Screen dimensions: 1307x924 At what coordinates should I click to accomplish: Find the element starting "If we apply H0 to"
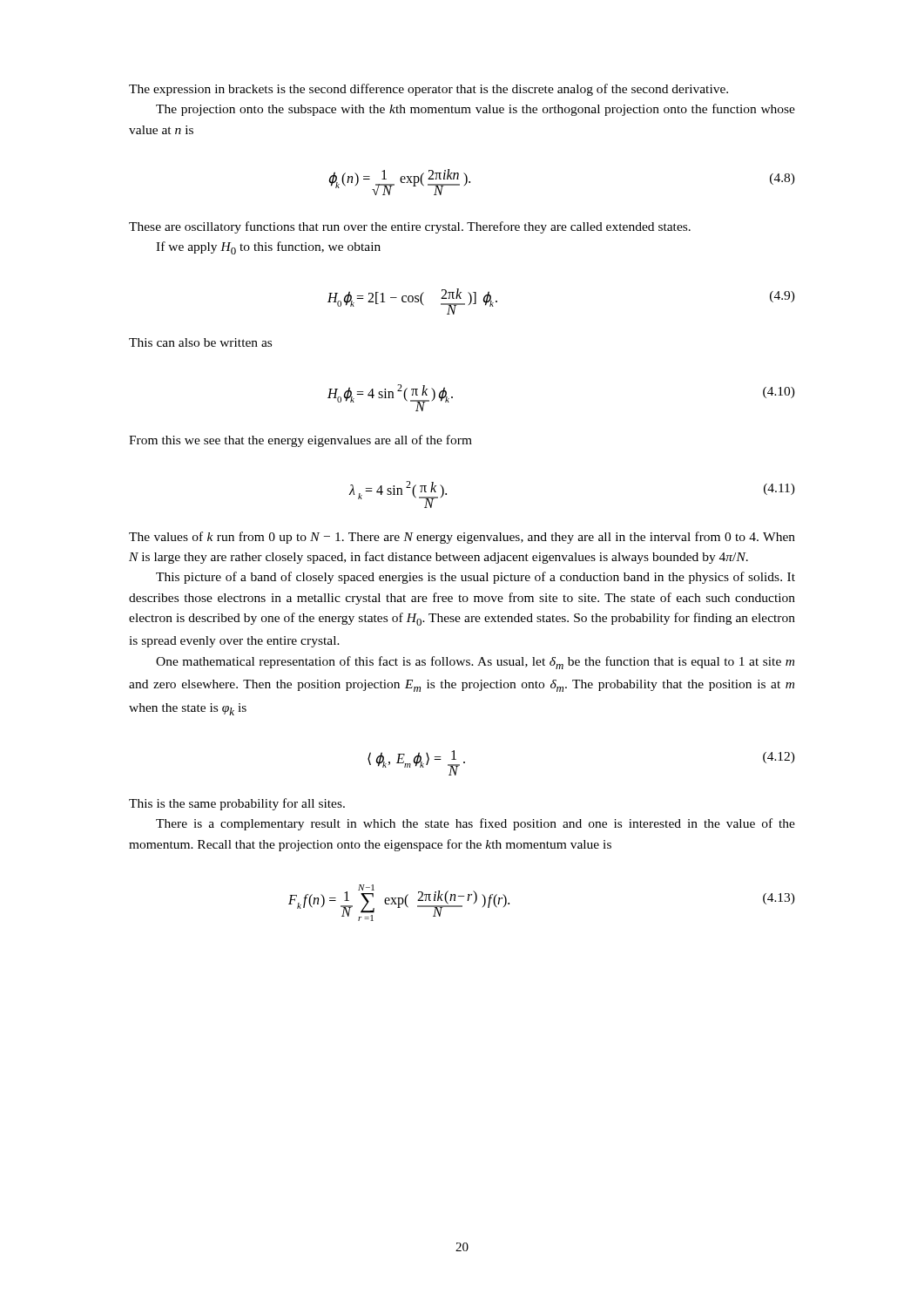[268, 248]
